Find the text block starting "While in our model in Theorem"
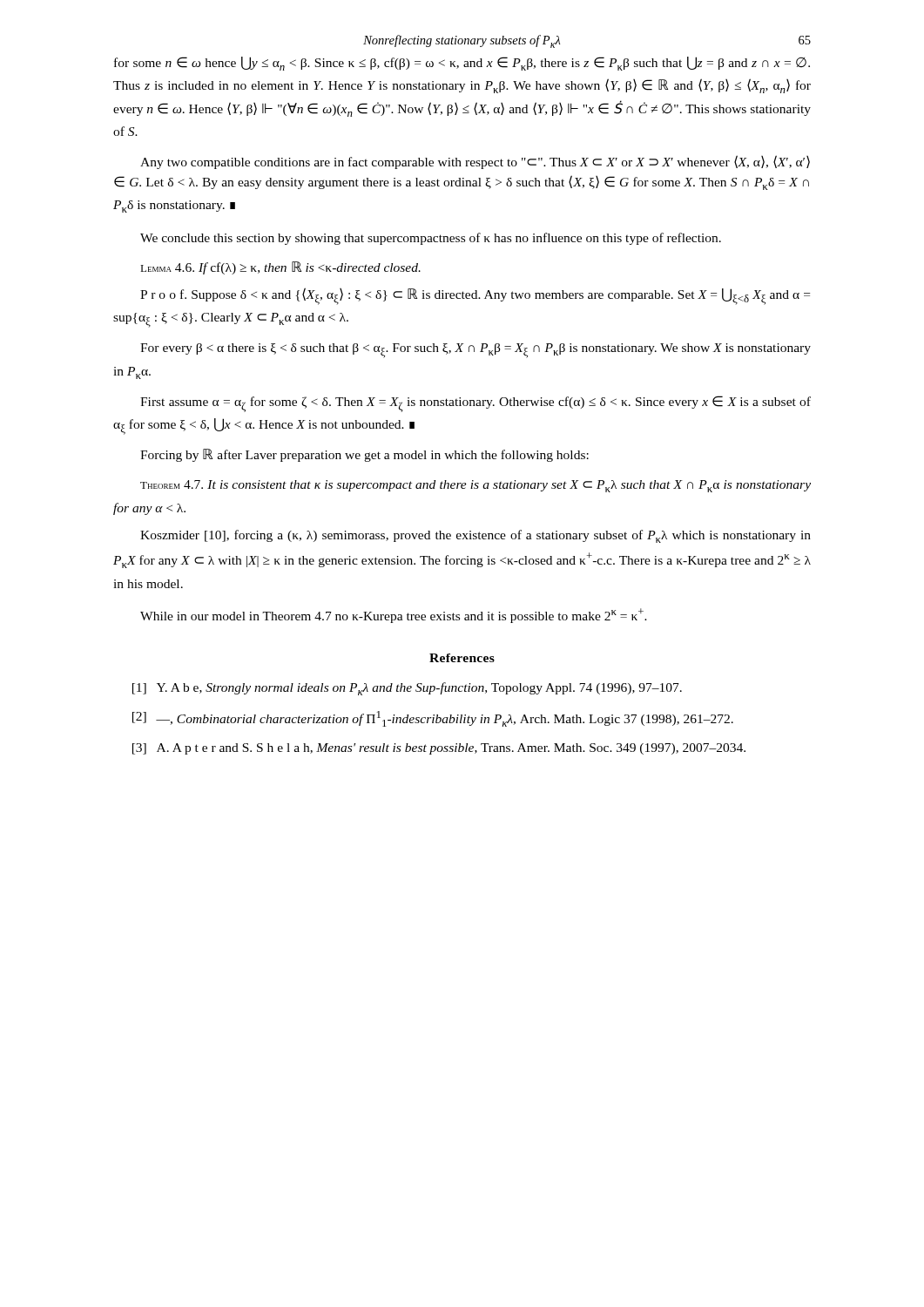 pyautogui.click(x=462, y=614)
